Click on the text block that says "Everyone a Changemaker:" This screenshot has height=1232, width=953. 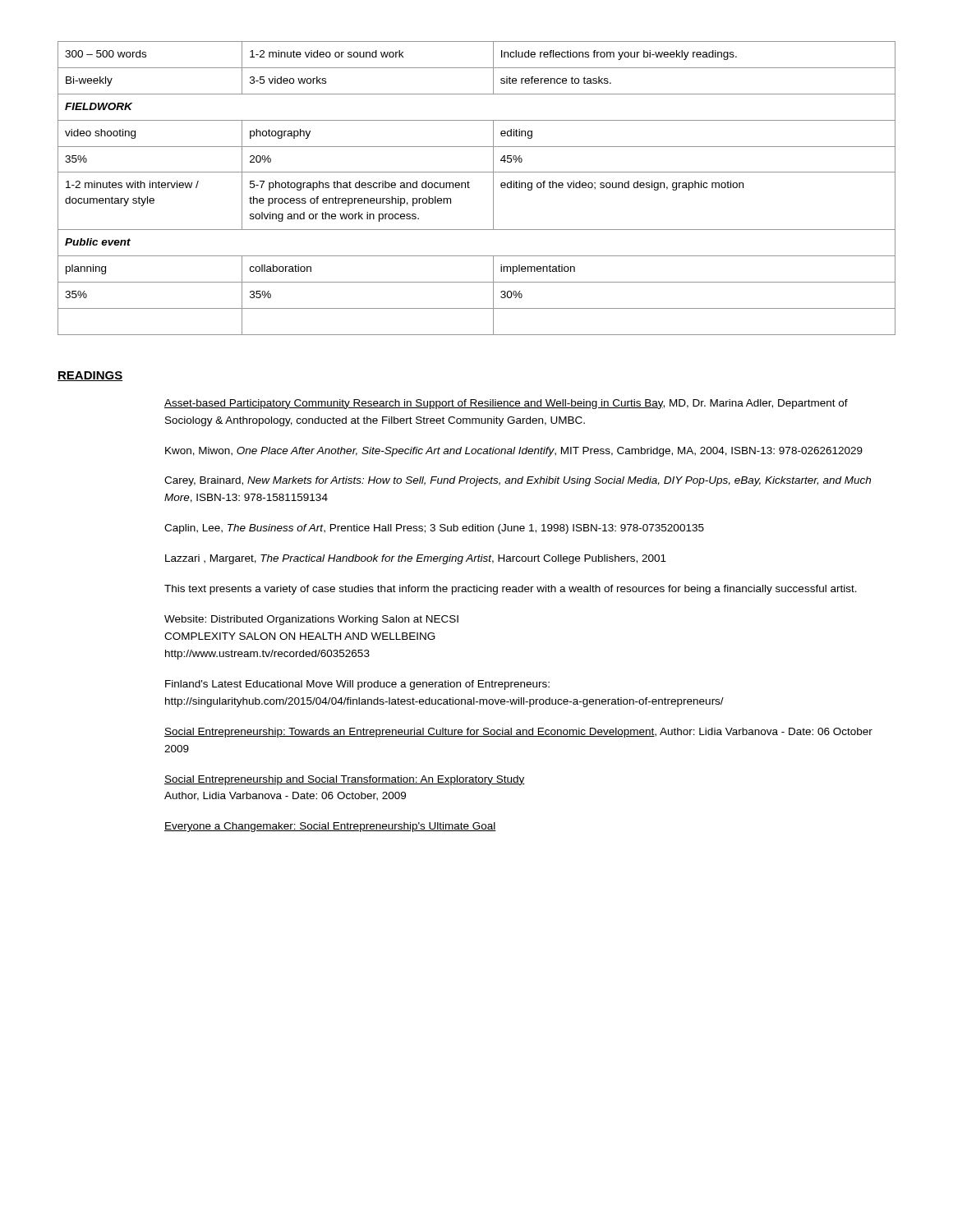[x=330, y=826]
